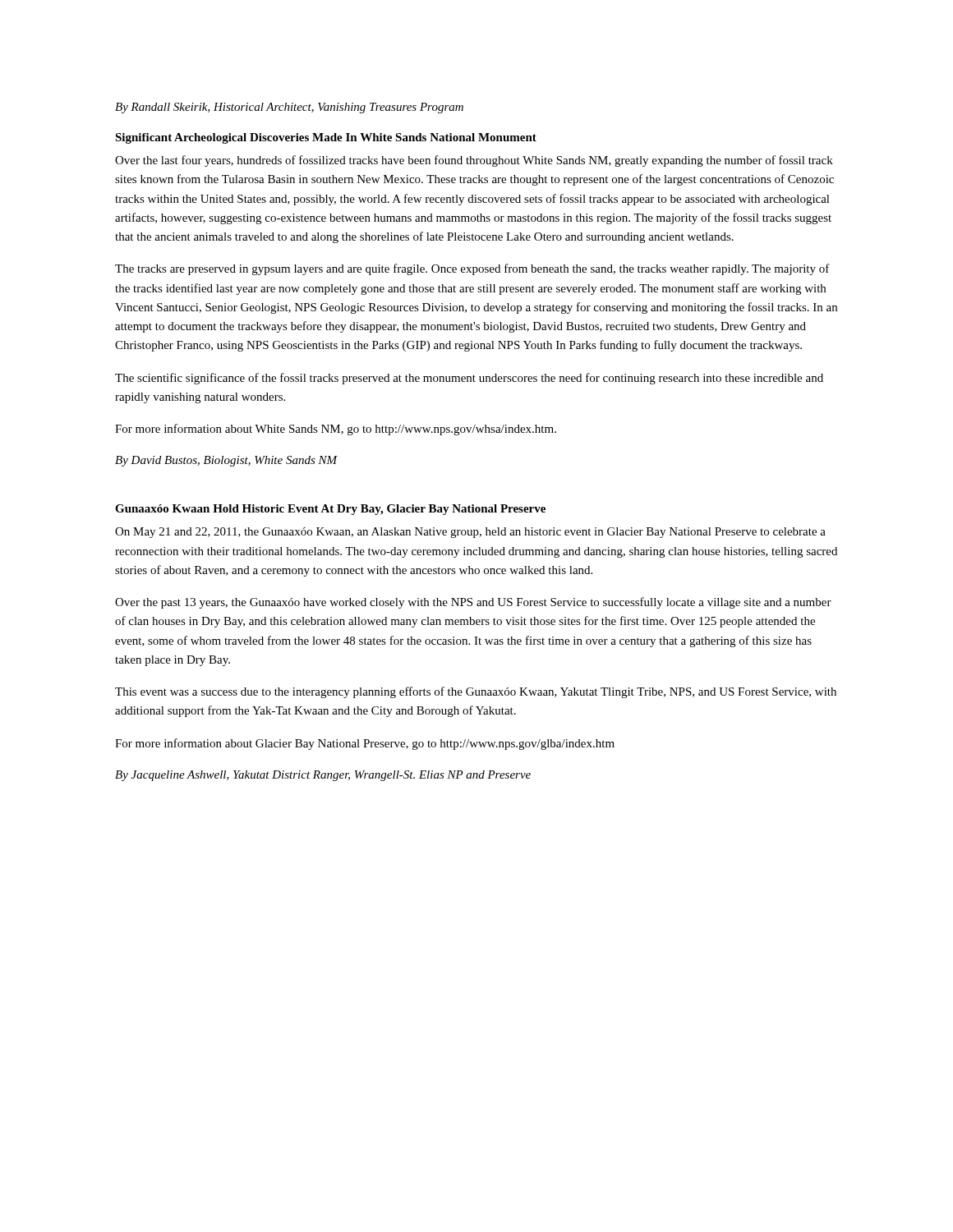Screen dimensions: 1232x953
Task: Click where it says "By David Bustos, Biologist, White Sands NM"
Action: [226, 460]
